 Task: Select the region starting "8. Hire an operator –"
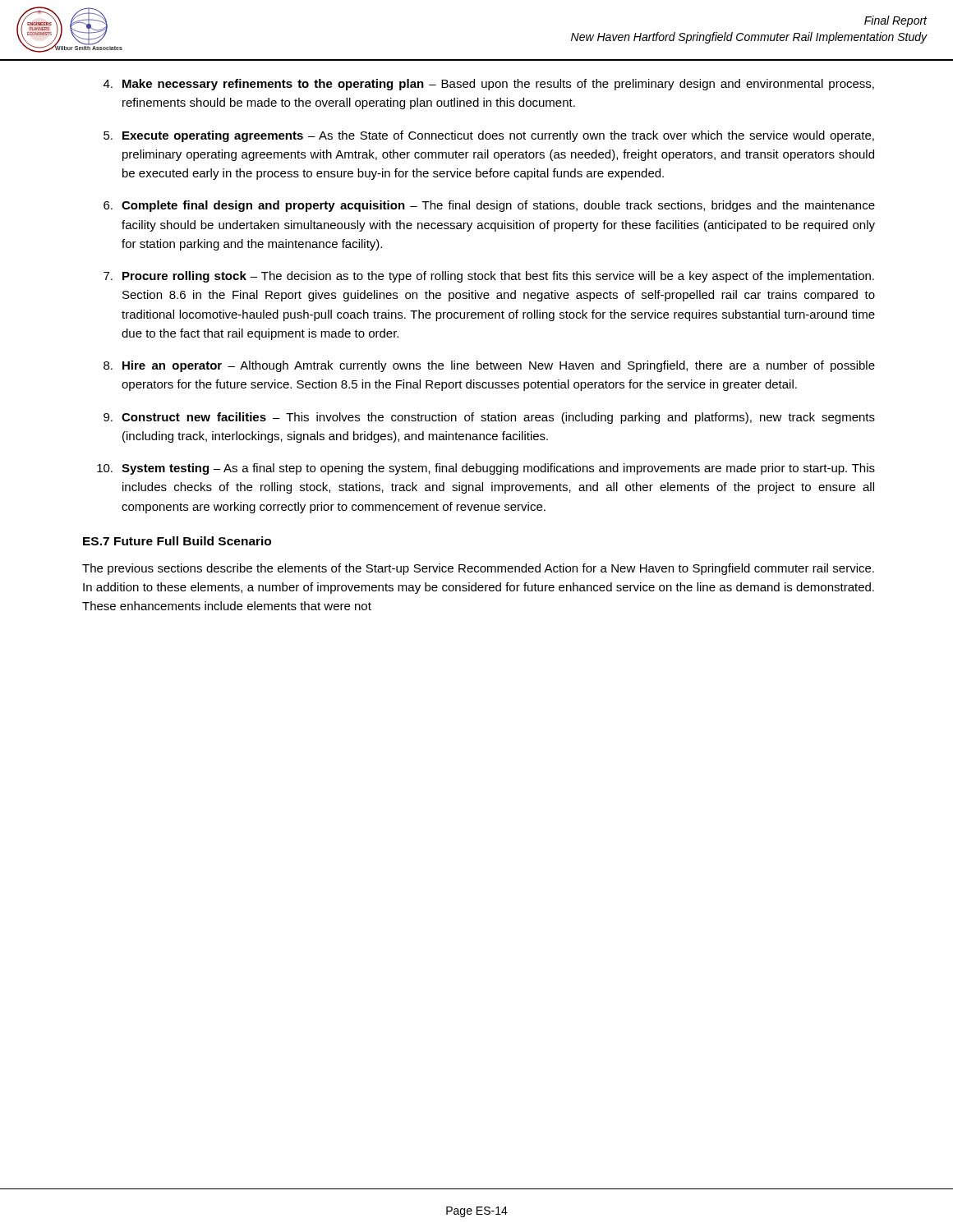click(479, 375)
